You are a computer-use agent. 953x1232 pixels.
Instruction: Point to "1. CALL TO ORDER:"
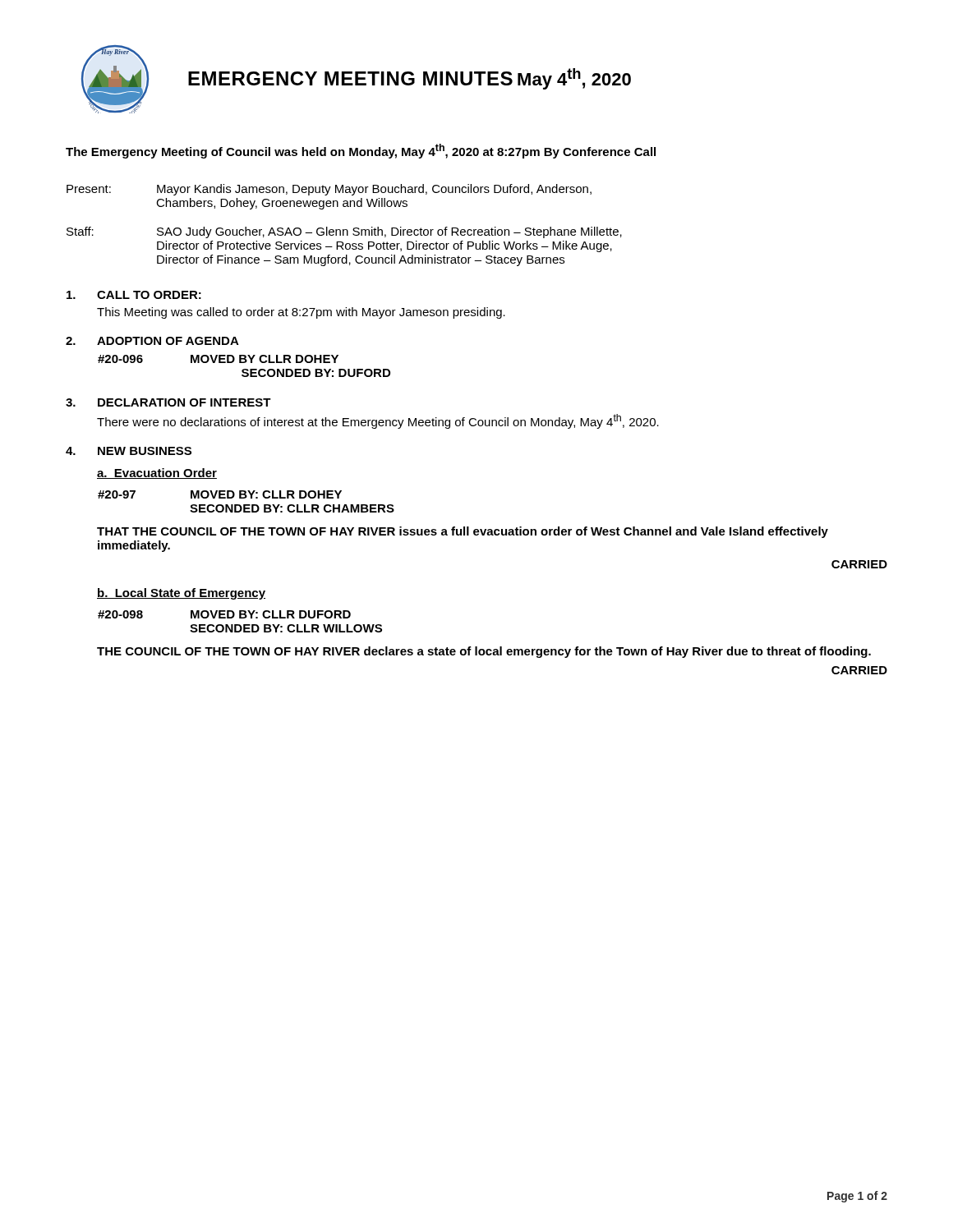click(134, 294)
